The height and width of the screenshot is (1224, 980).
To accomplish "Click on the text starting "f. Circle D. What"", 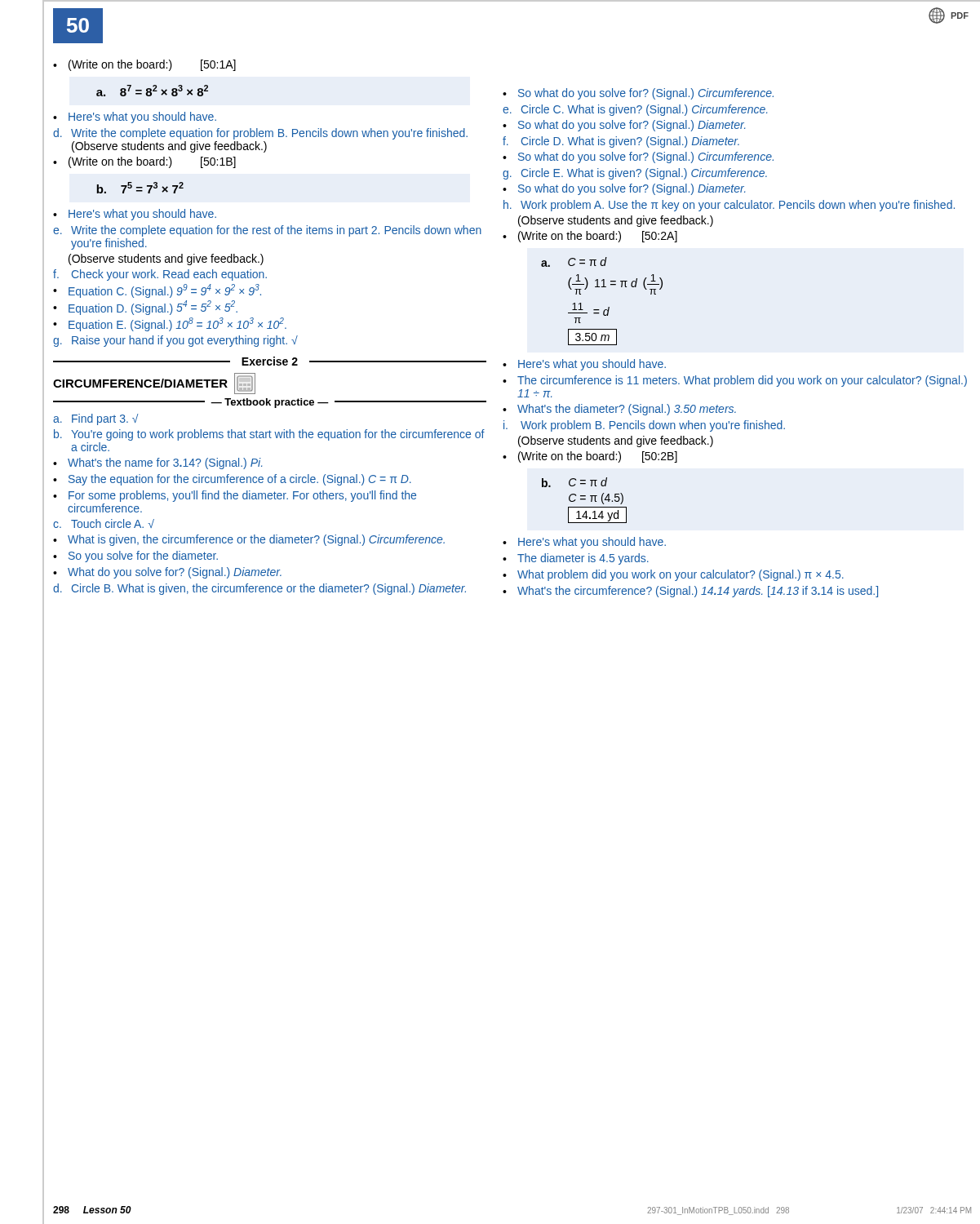I will 737,141.
